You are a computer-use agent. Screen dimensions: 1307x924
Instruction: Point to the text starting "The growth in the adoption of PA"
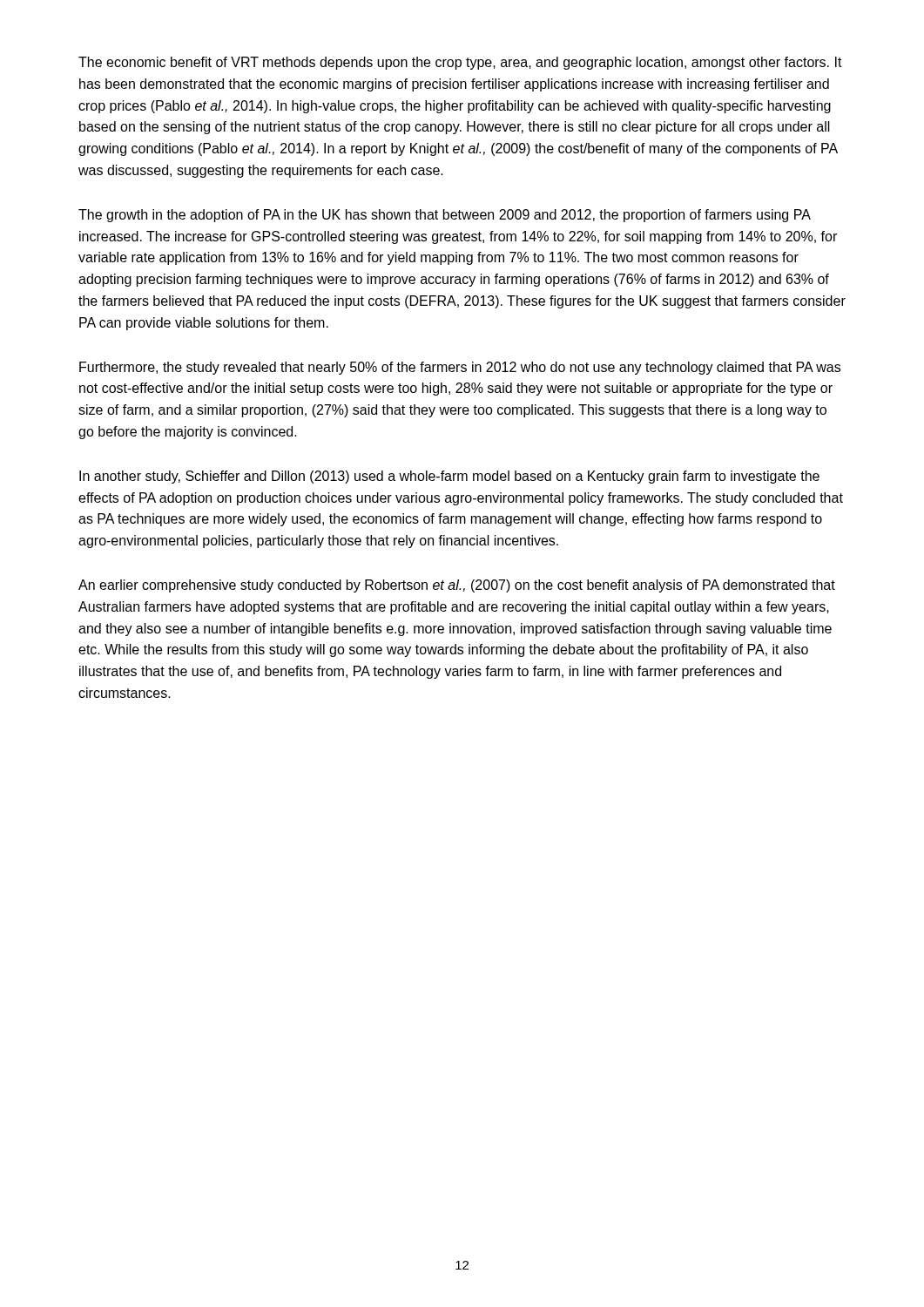pyautogui.click(x=462, y=269)
